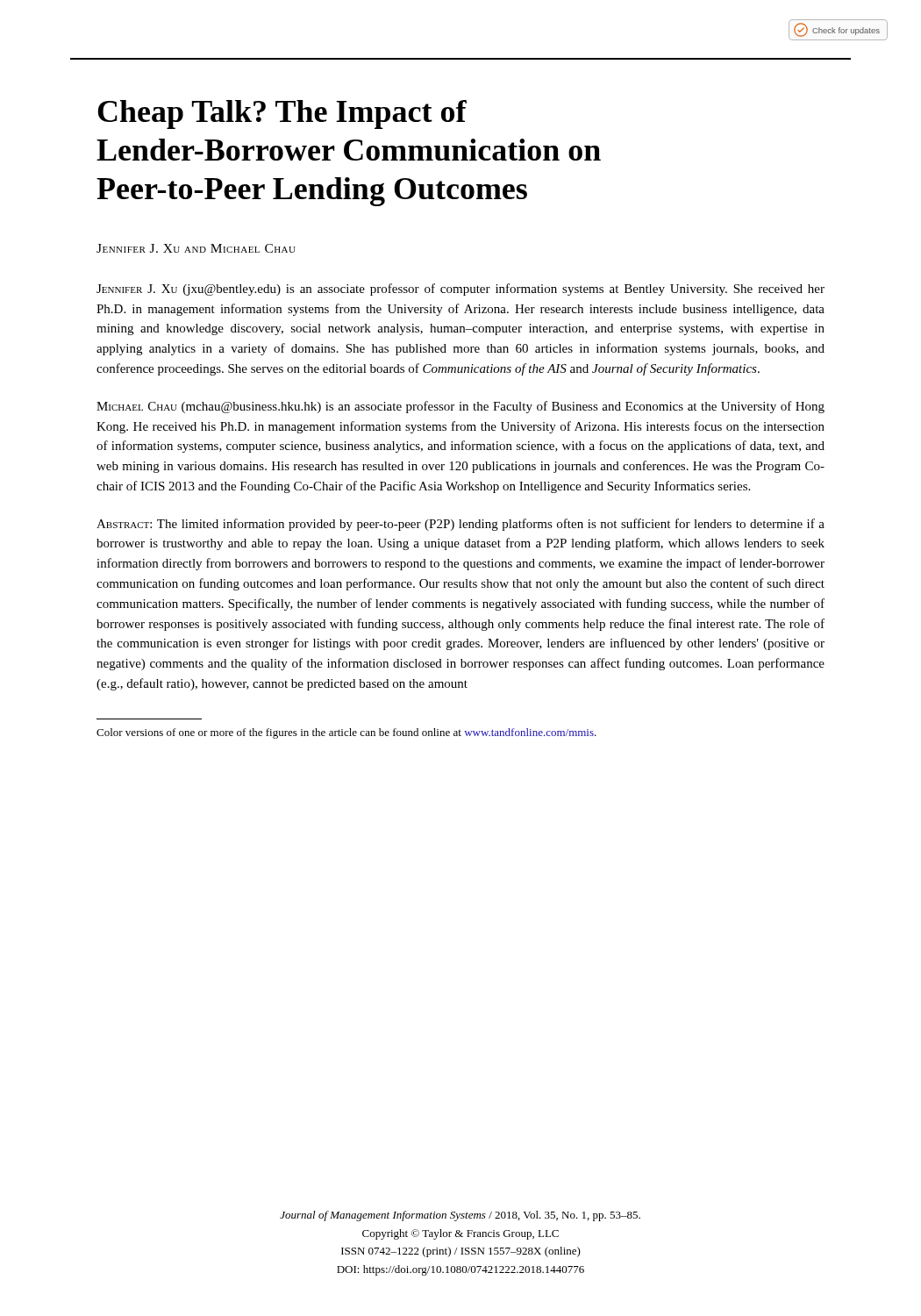Navigate to the element starting "Jennifer J. Xu (jxu@bentley.edu)"
The height and width of the screenshot is (1316, 921).
[x=460, y=328]
